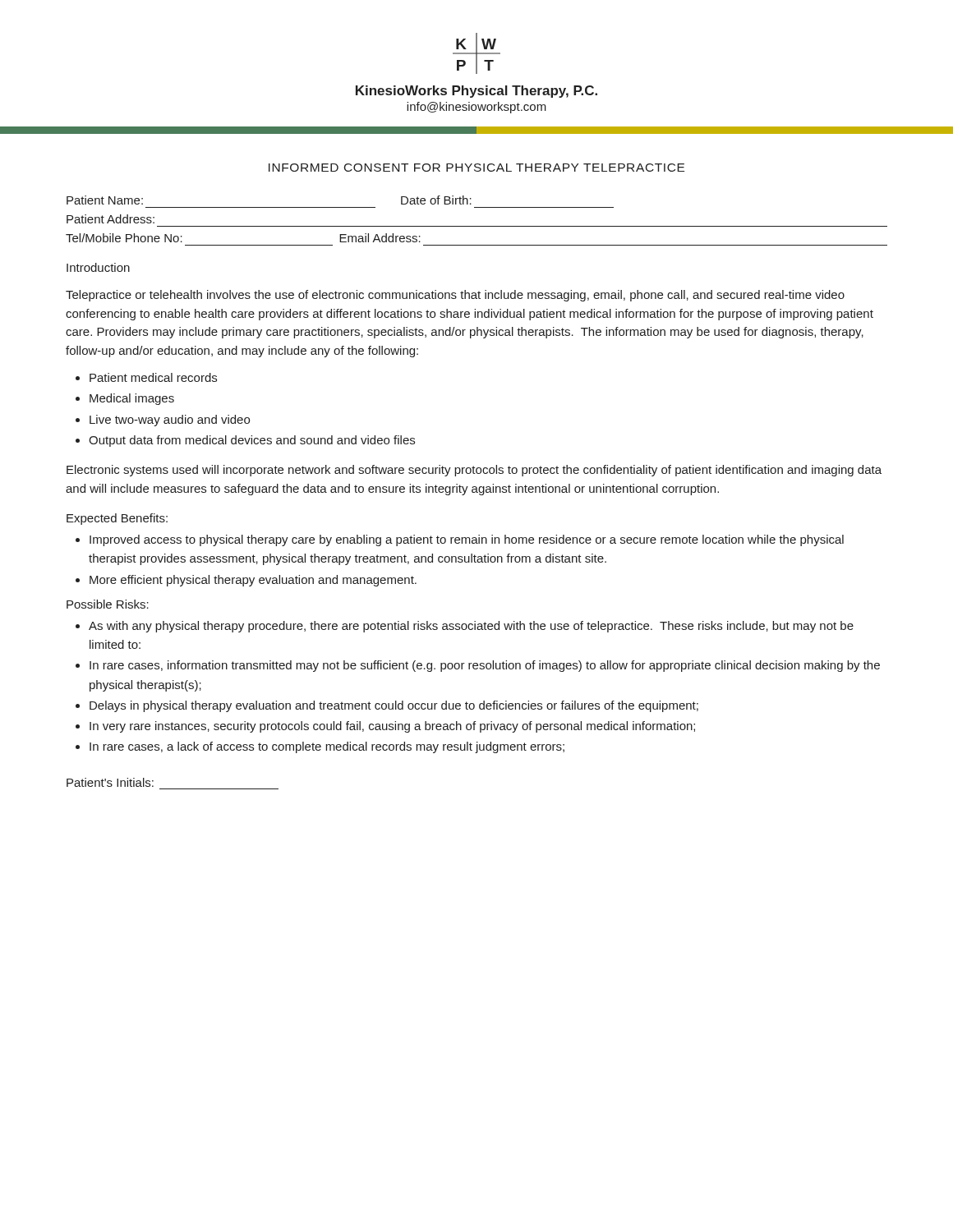The width and height of the screenshot is (953, 1232).
Task: Locate the list item containing "Improved access to physical therapy care by enabling"
Action: [466, 549]
